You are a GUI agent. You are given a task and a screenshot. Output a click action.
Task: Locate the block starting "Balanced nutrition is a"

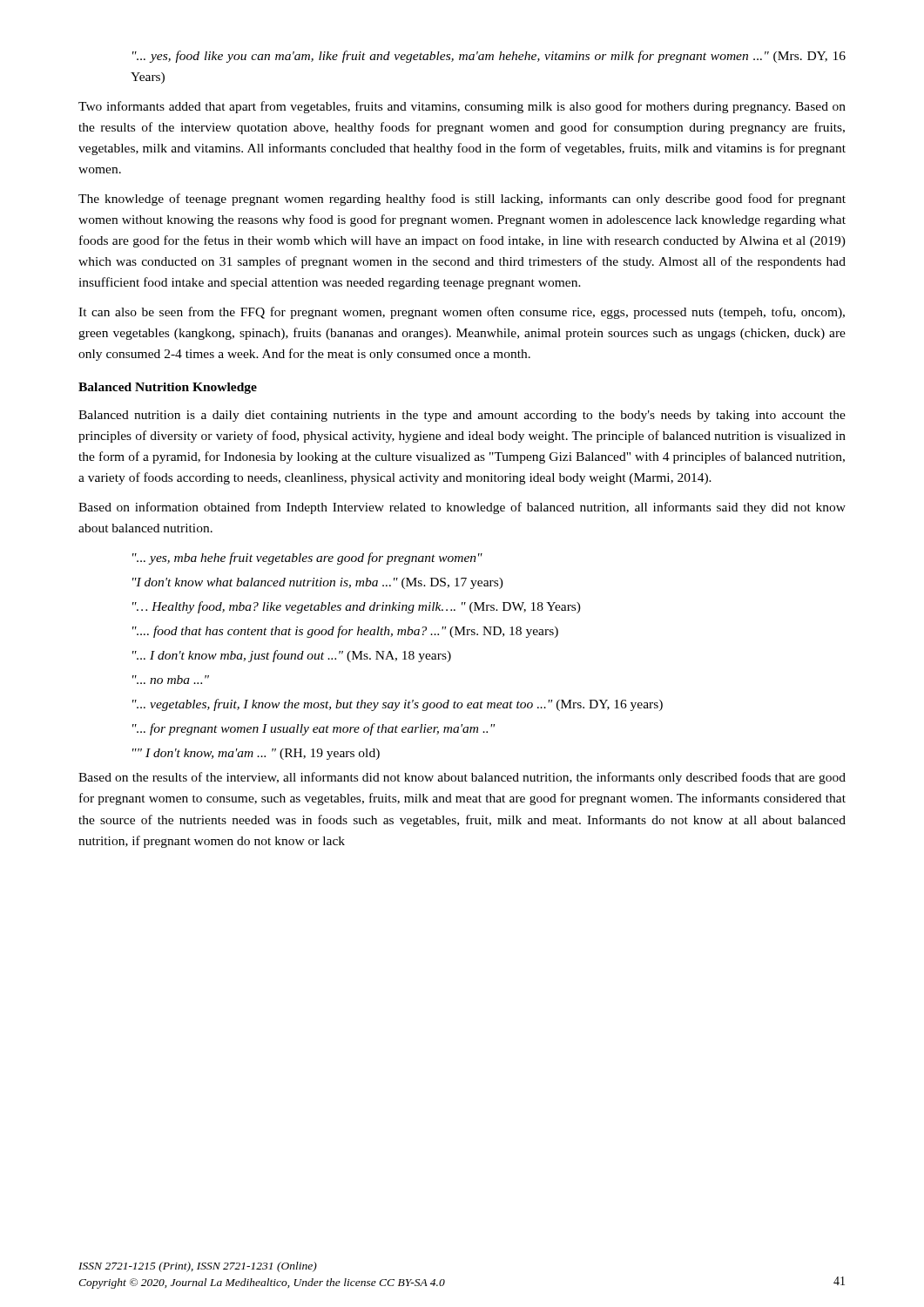[x=462, y=446]
